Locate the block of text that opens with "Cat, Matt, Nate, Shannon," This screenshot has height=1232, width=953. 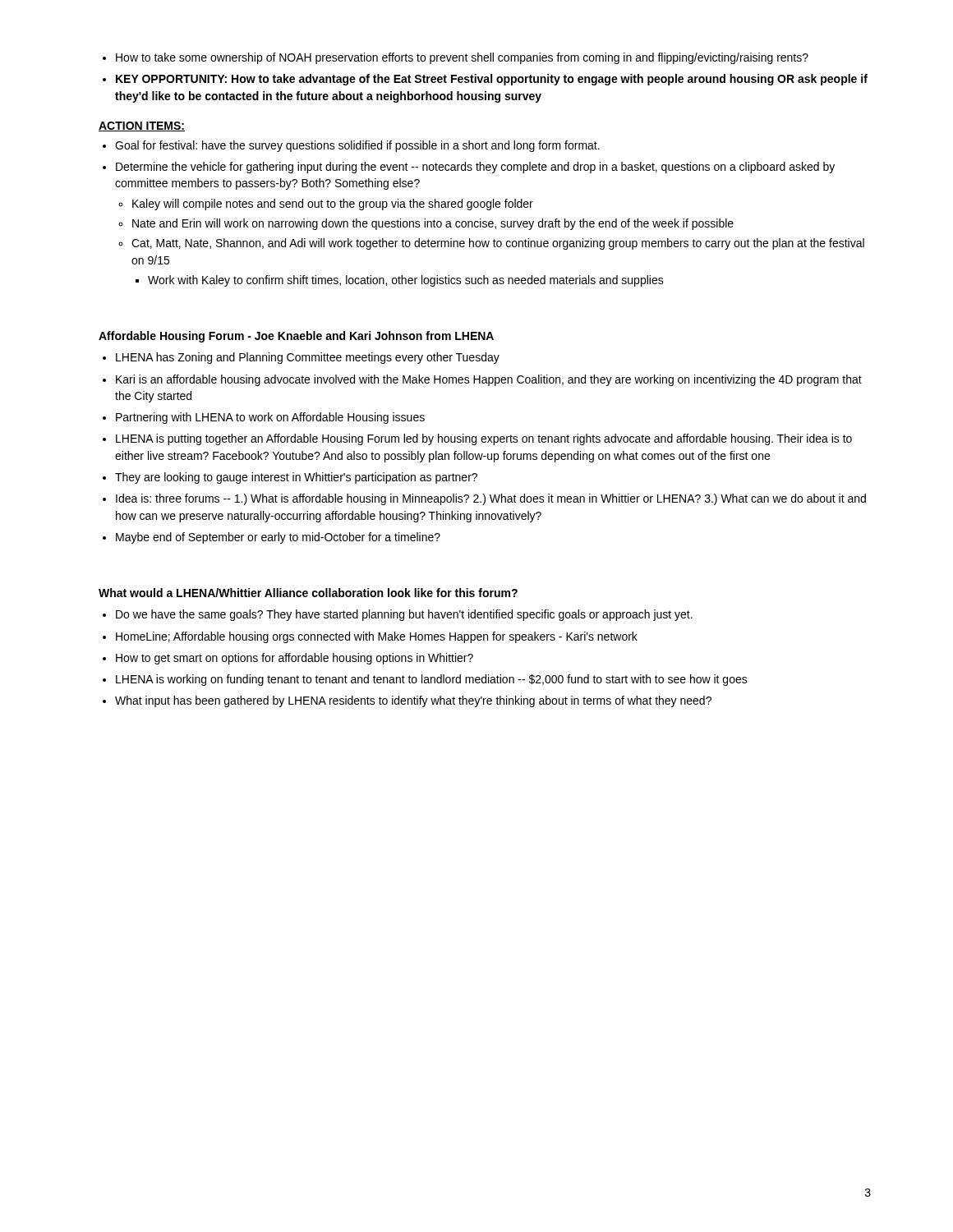click(x=498, y=244)
